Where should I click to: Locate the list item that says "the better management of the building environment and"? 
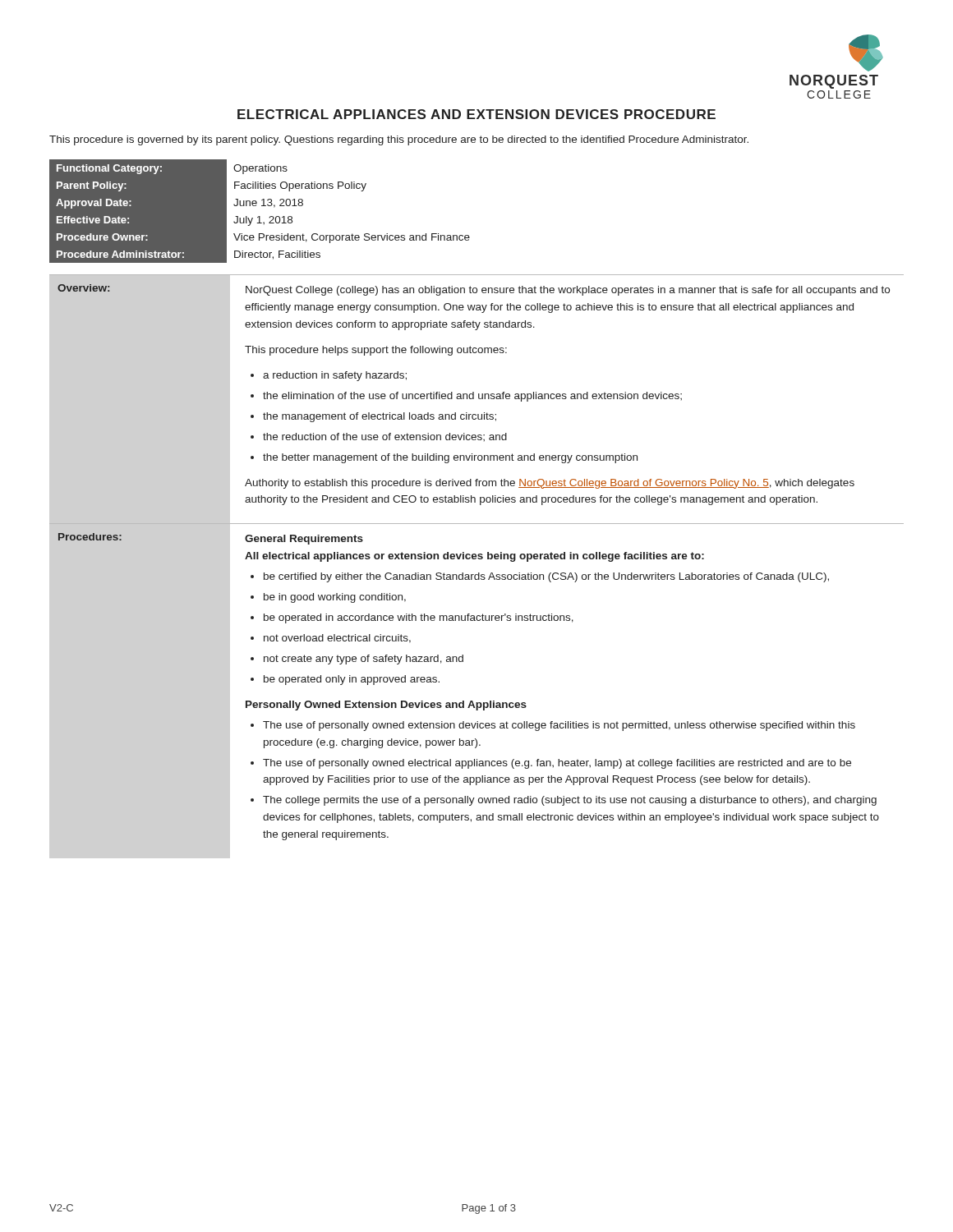pos(451,457)
